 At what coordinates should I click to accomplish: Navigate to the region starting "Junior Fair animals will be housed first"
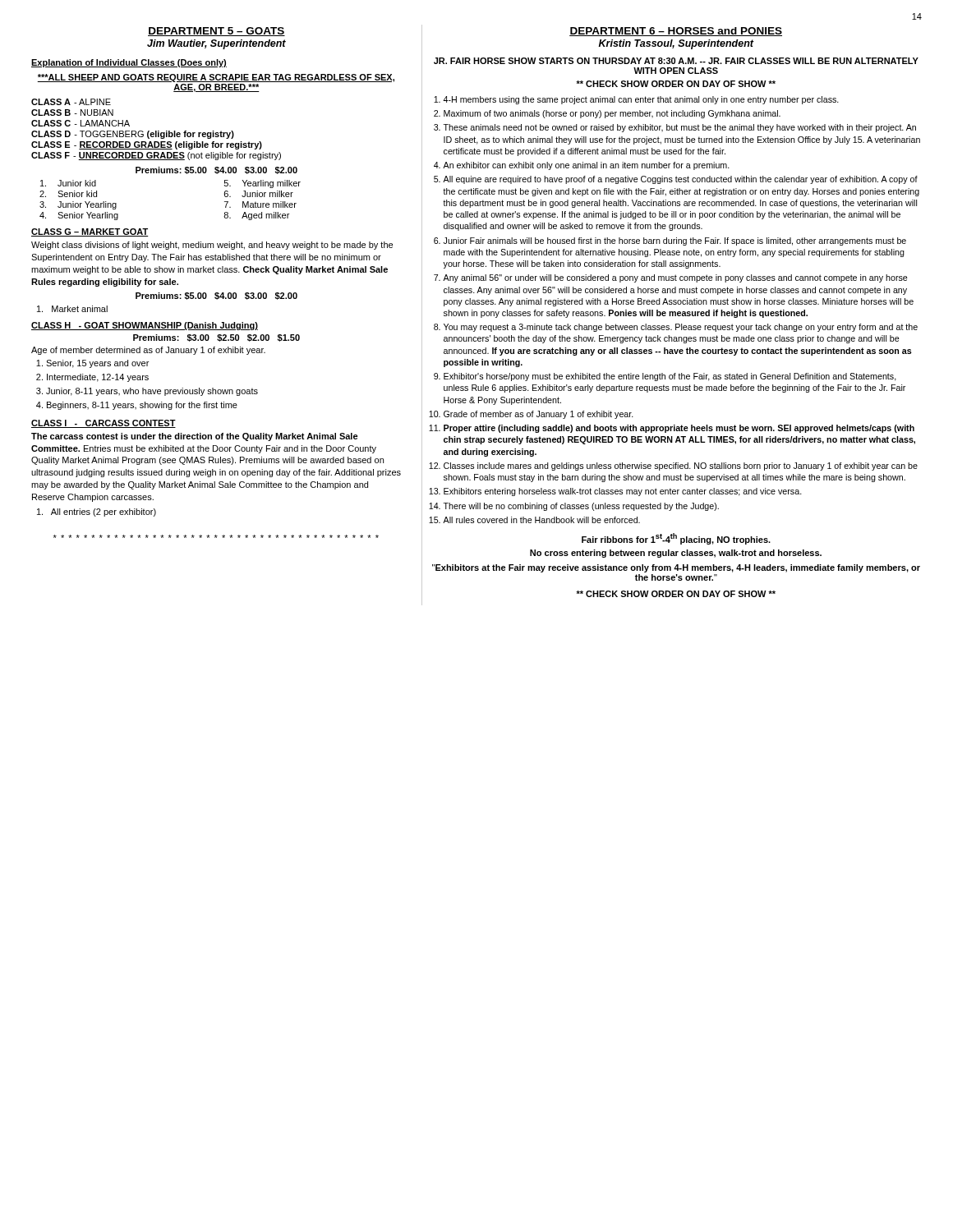[675, 252]
